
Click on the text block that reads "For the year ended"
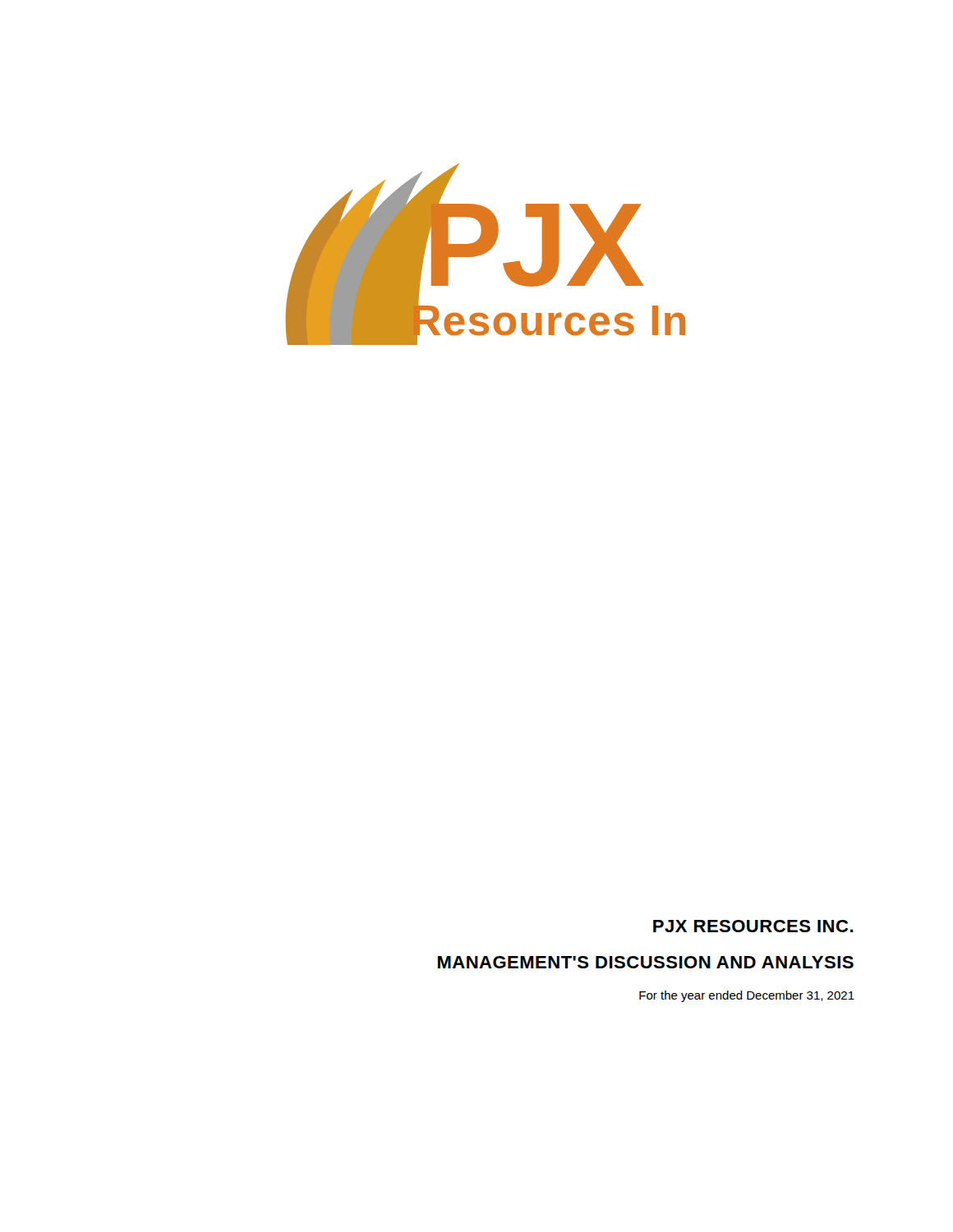[x=747, y=995]
